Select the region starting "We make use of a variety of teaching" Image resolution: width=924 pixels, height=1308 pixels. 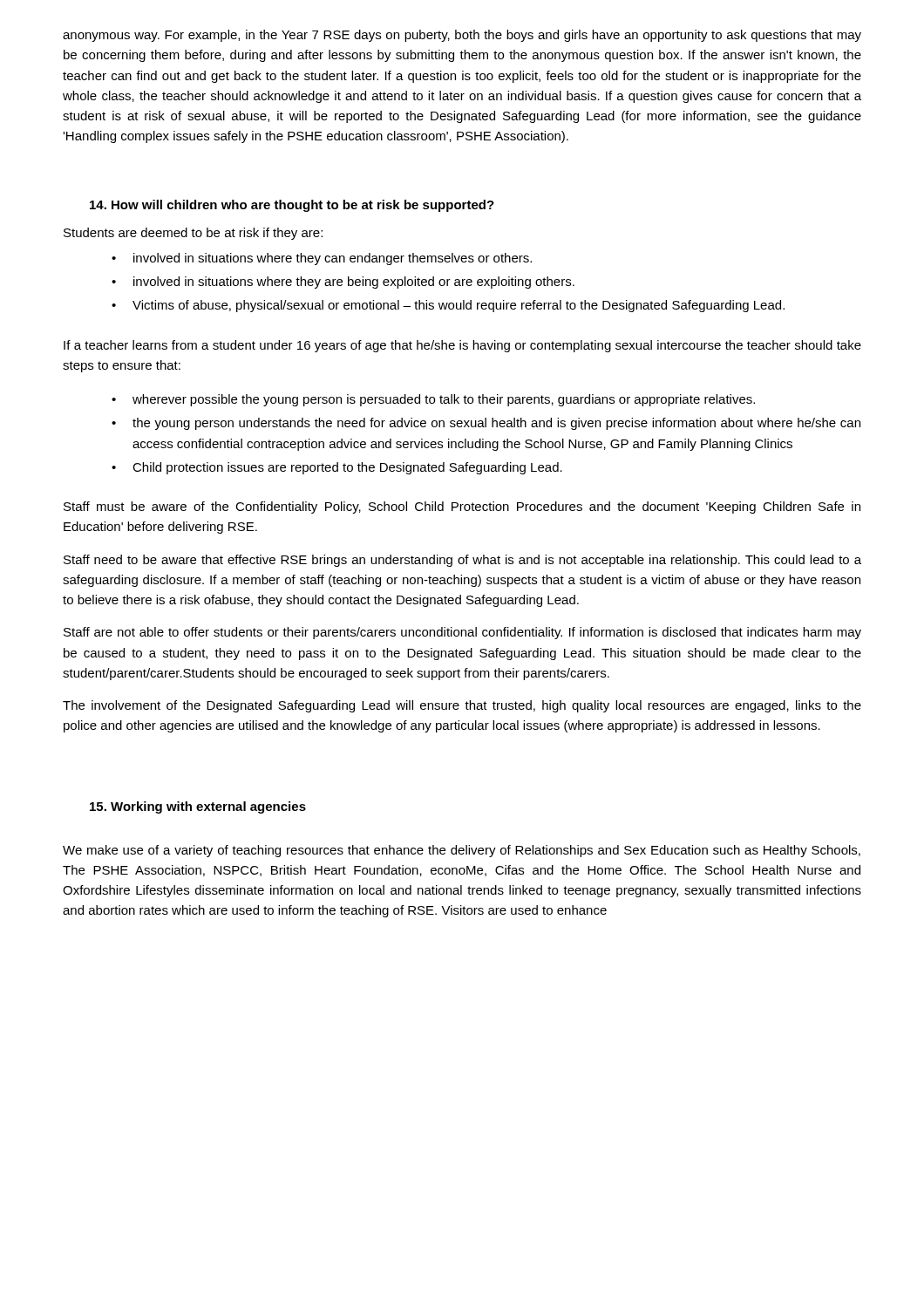462,880
